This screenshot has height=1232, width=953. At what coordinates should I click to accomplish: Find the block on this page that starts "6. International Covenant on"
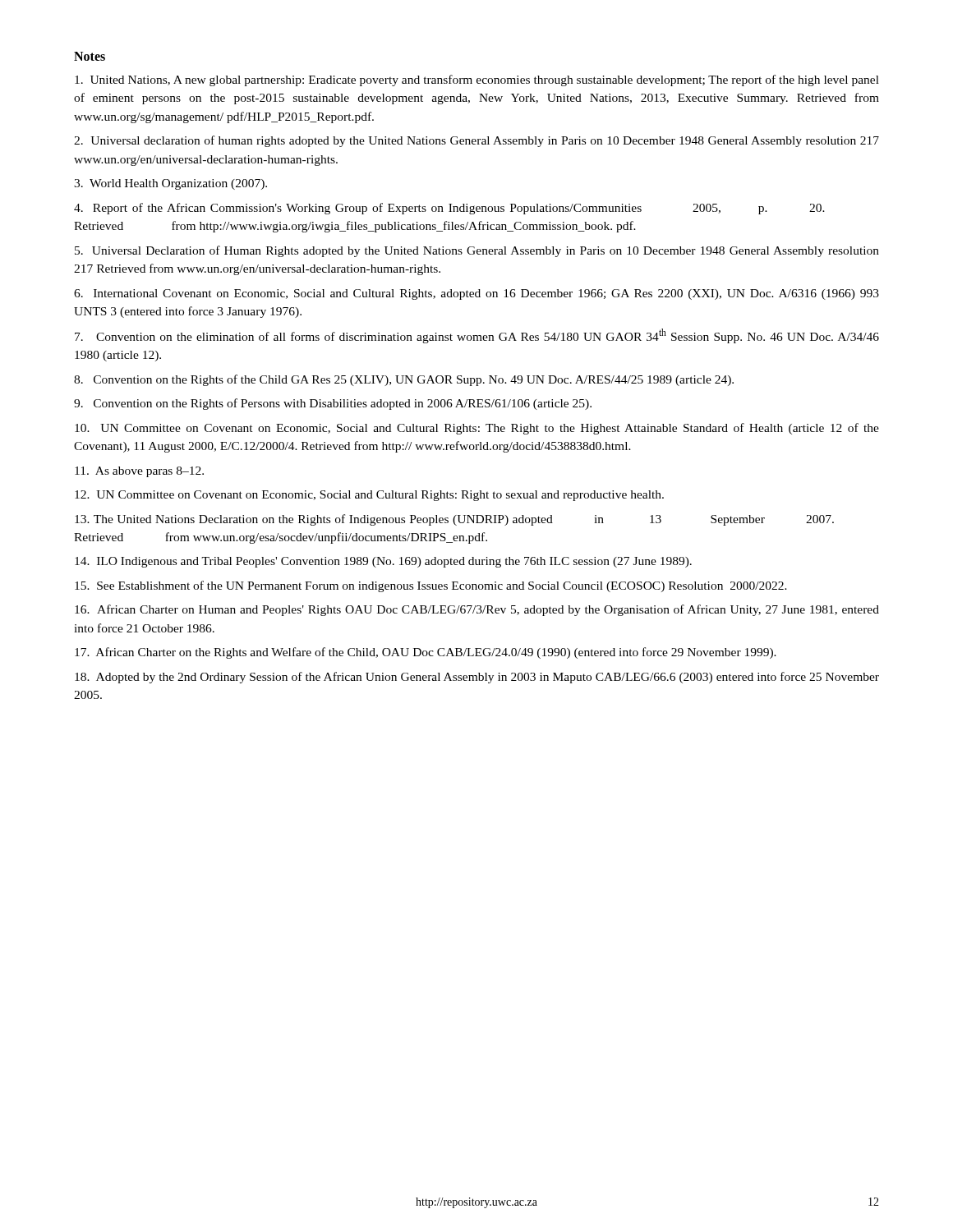point(476,302)
